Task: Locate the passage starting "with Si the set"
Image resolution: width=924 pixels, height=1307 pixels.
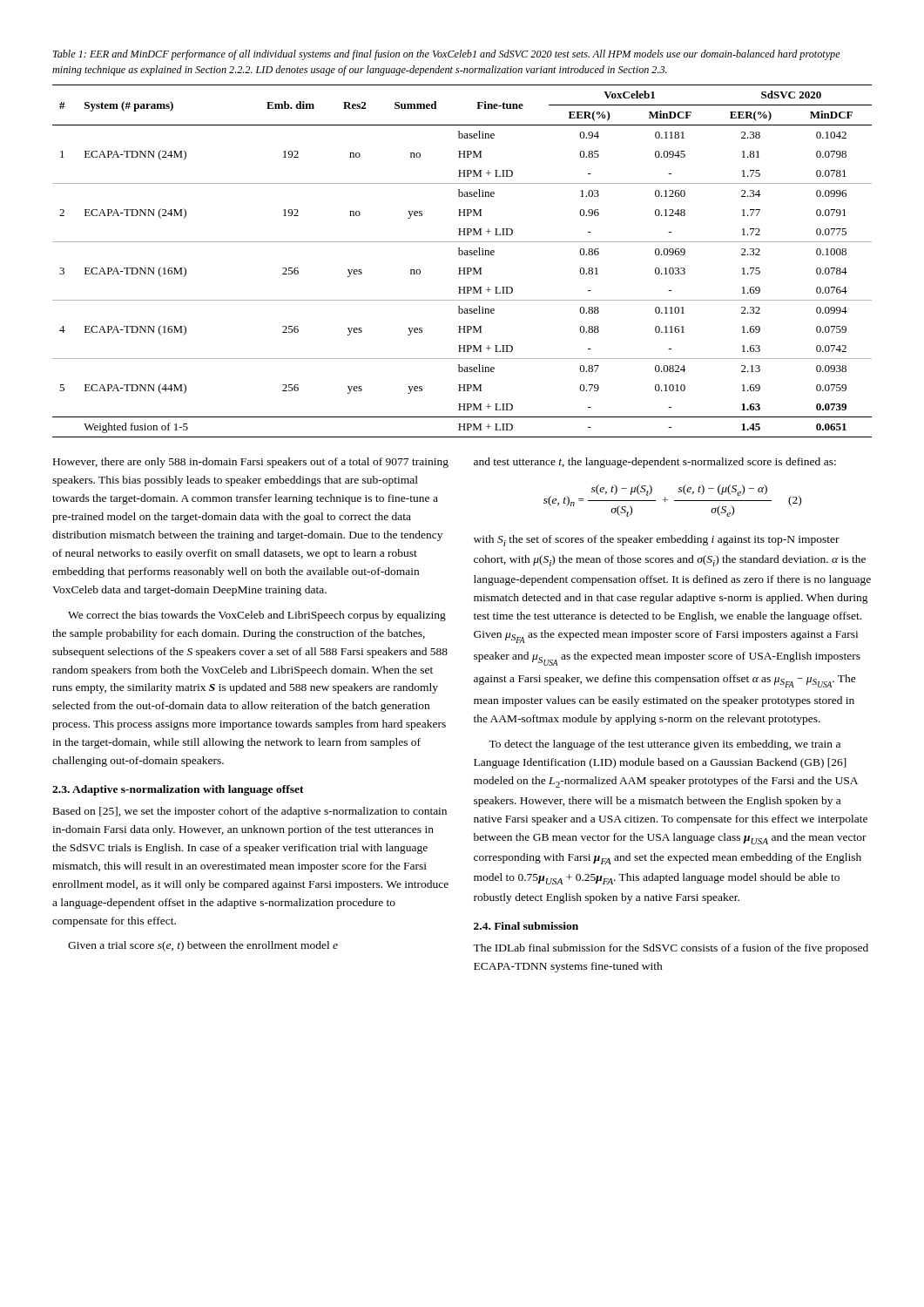Action: [673, 719]
